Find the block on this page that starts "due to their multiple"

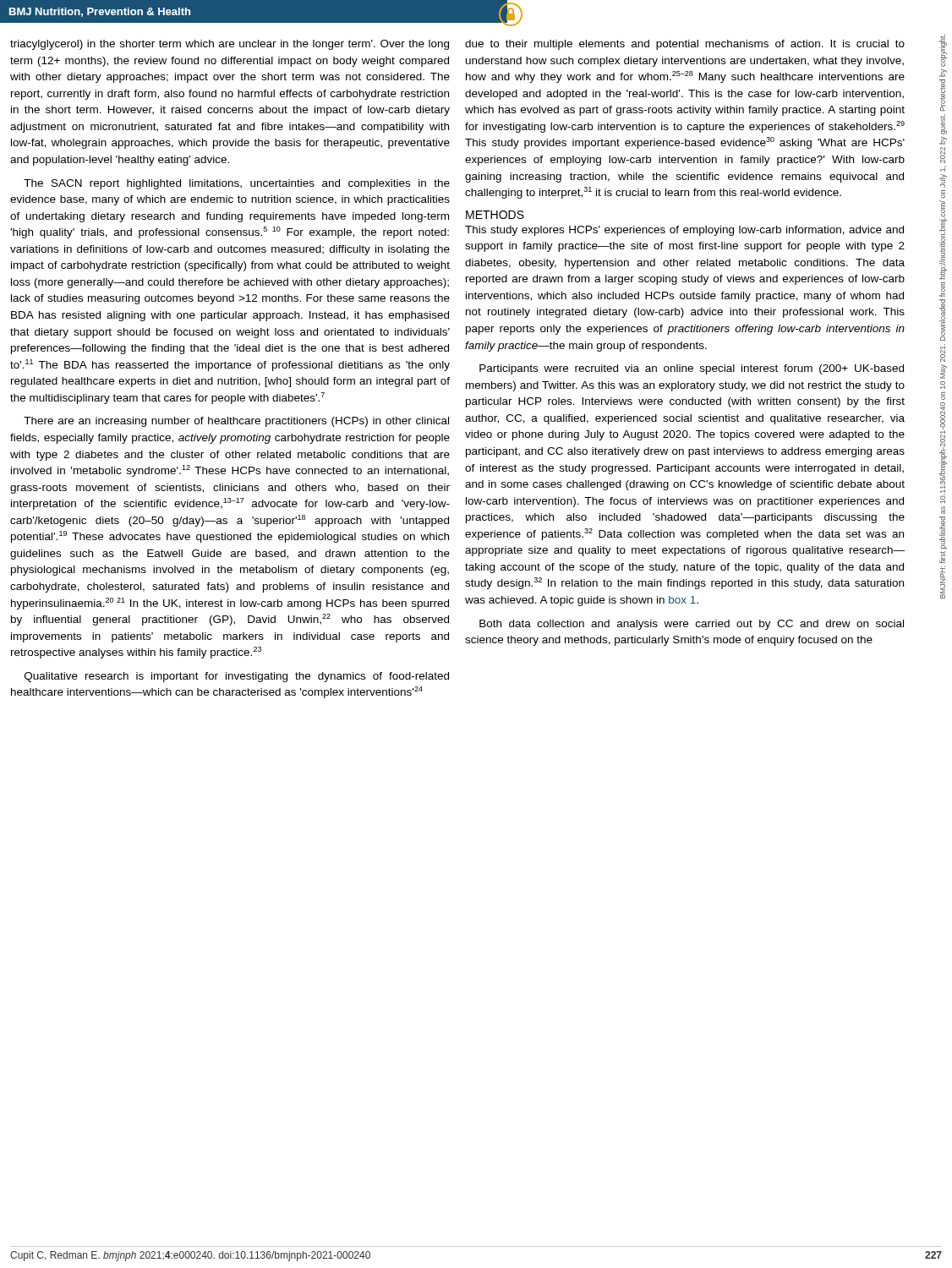[685, 118]
